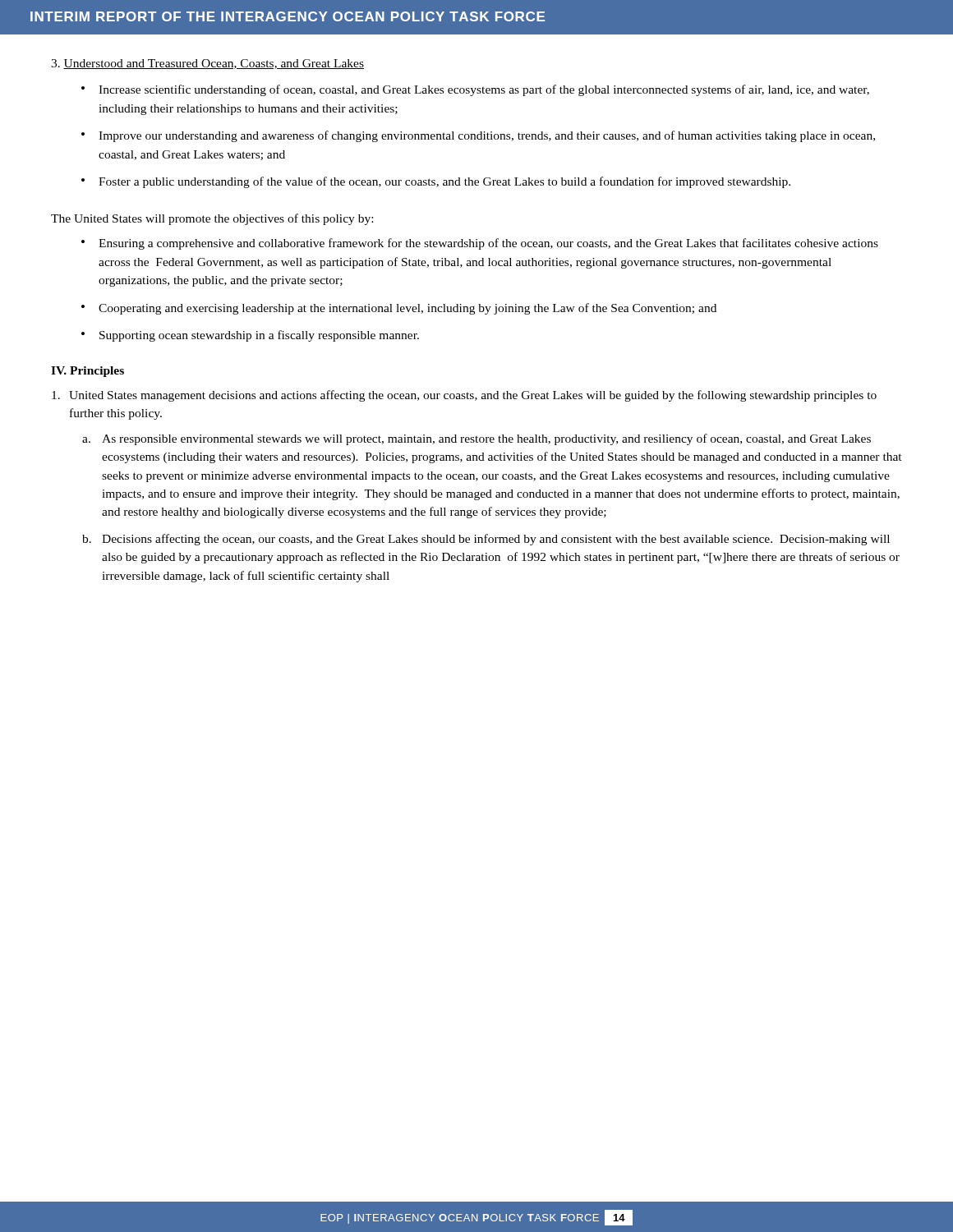Navigate to the block starting "3. Understood and Treasured Ocean, Coasts, and Great"
The width and height of the screenshot is (953, 1232).
click(207, 63)
